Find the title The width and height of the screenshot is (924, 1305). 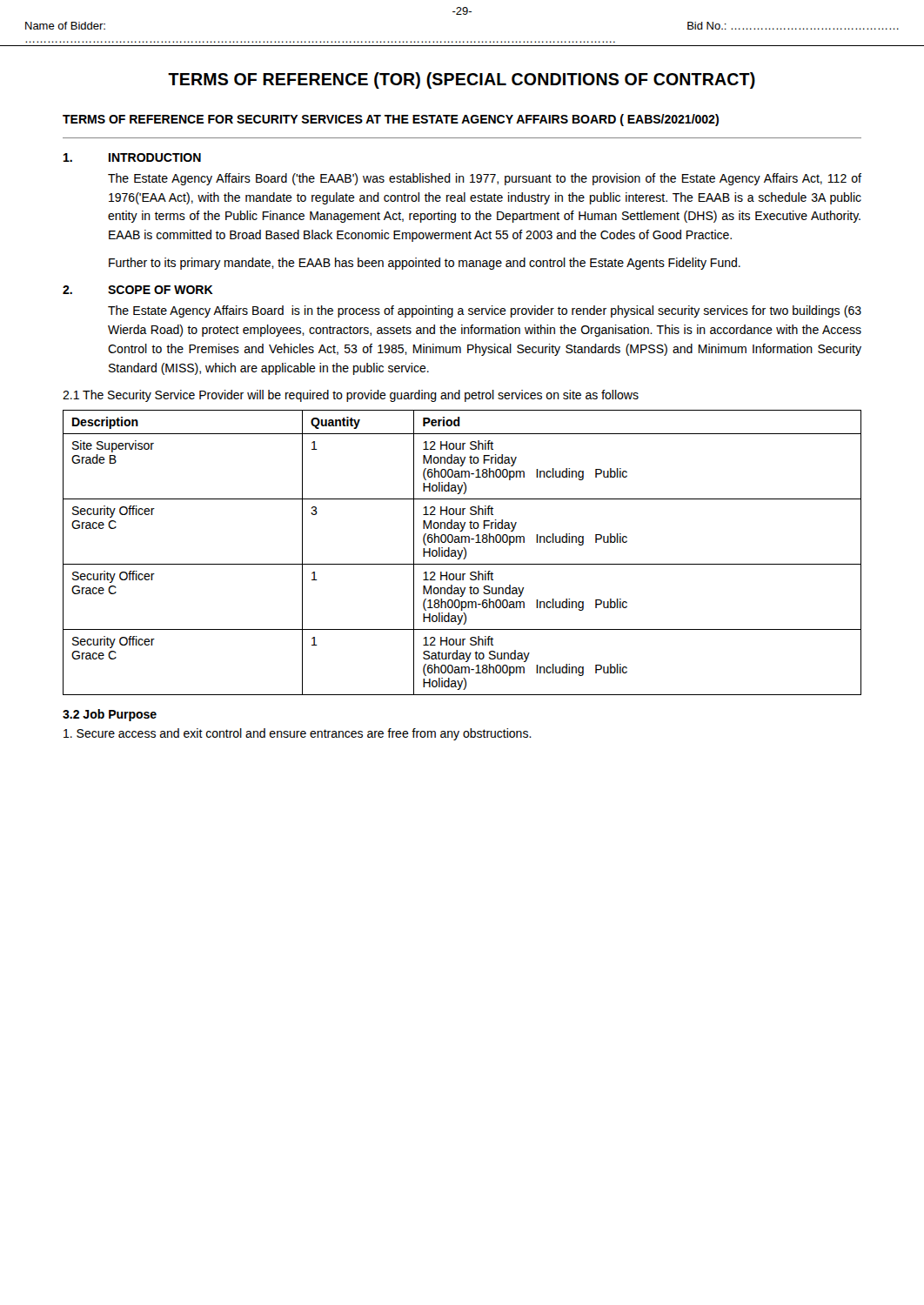pos(462,79)
